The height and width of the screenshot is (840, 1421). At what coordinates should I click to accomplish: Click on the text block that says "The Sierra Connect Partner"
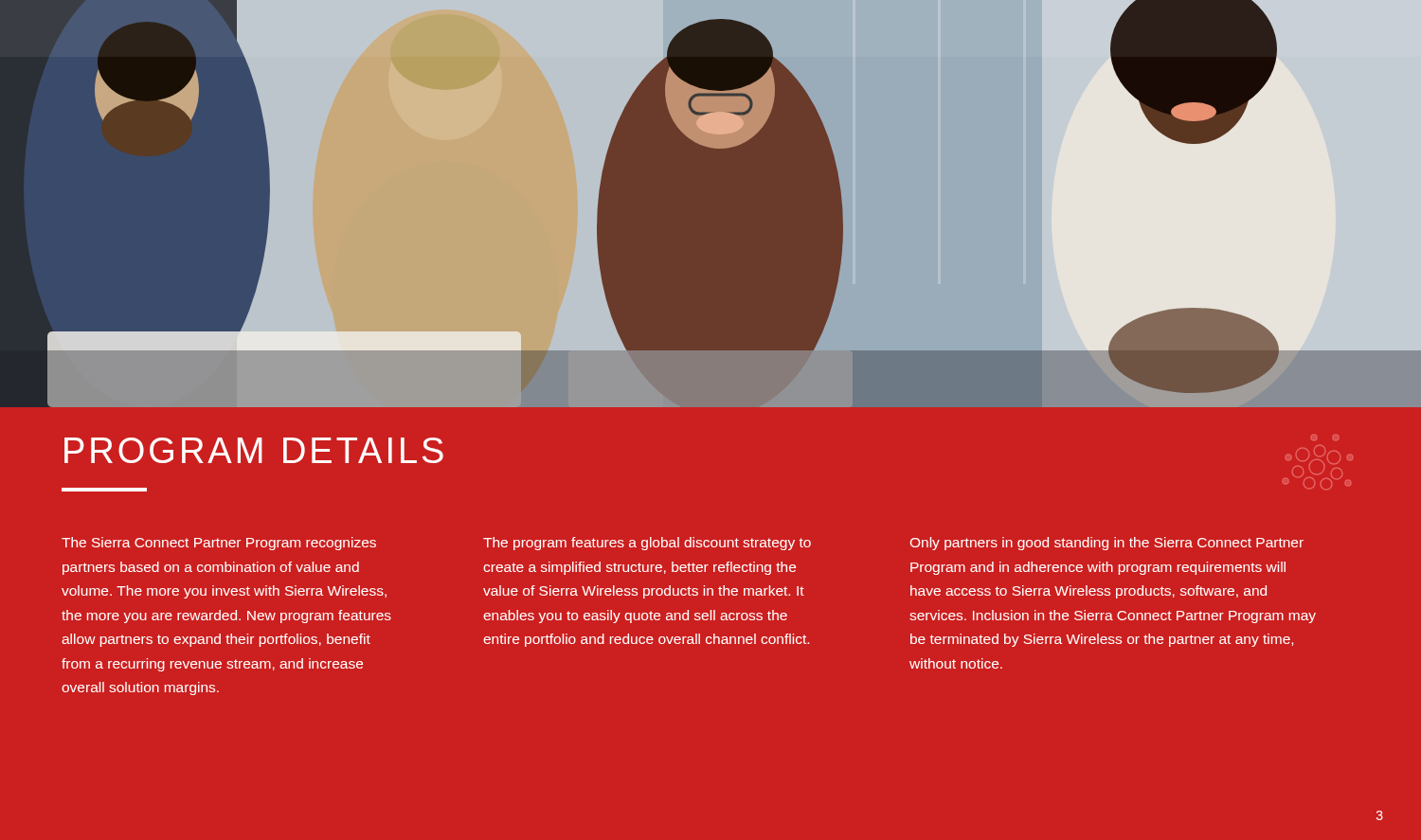pos(226,615)
